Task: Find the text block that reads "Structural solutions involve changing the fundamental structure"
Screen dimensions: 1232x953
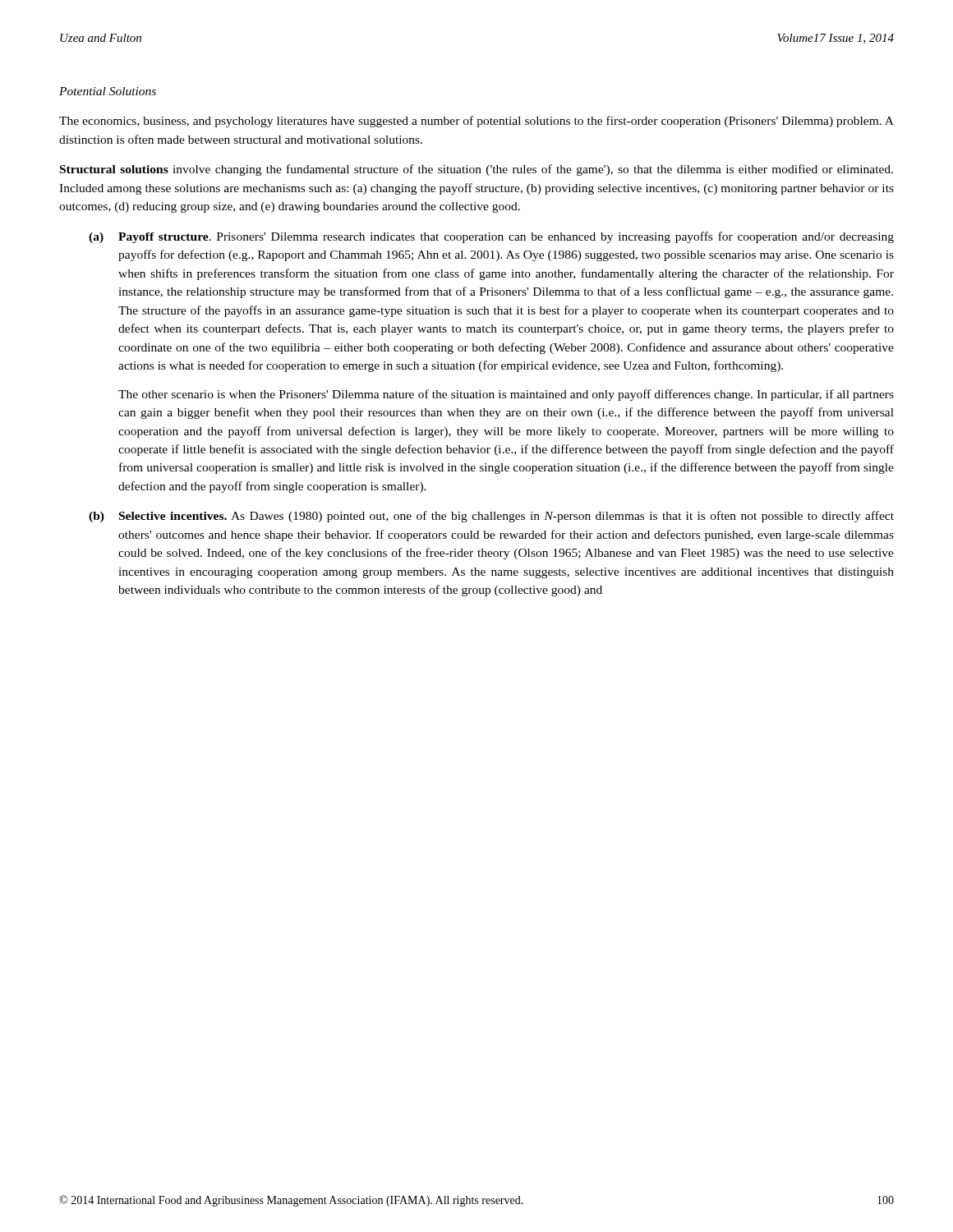Action: point(476,188)
